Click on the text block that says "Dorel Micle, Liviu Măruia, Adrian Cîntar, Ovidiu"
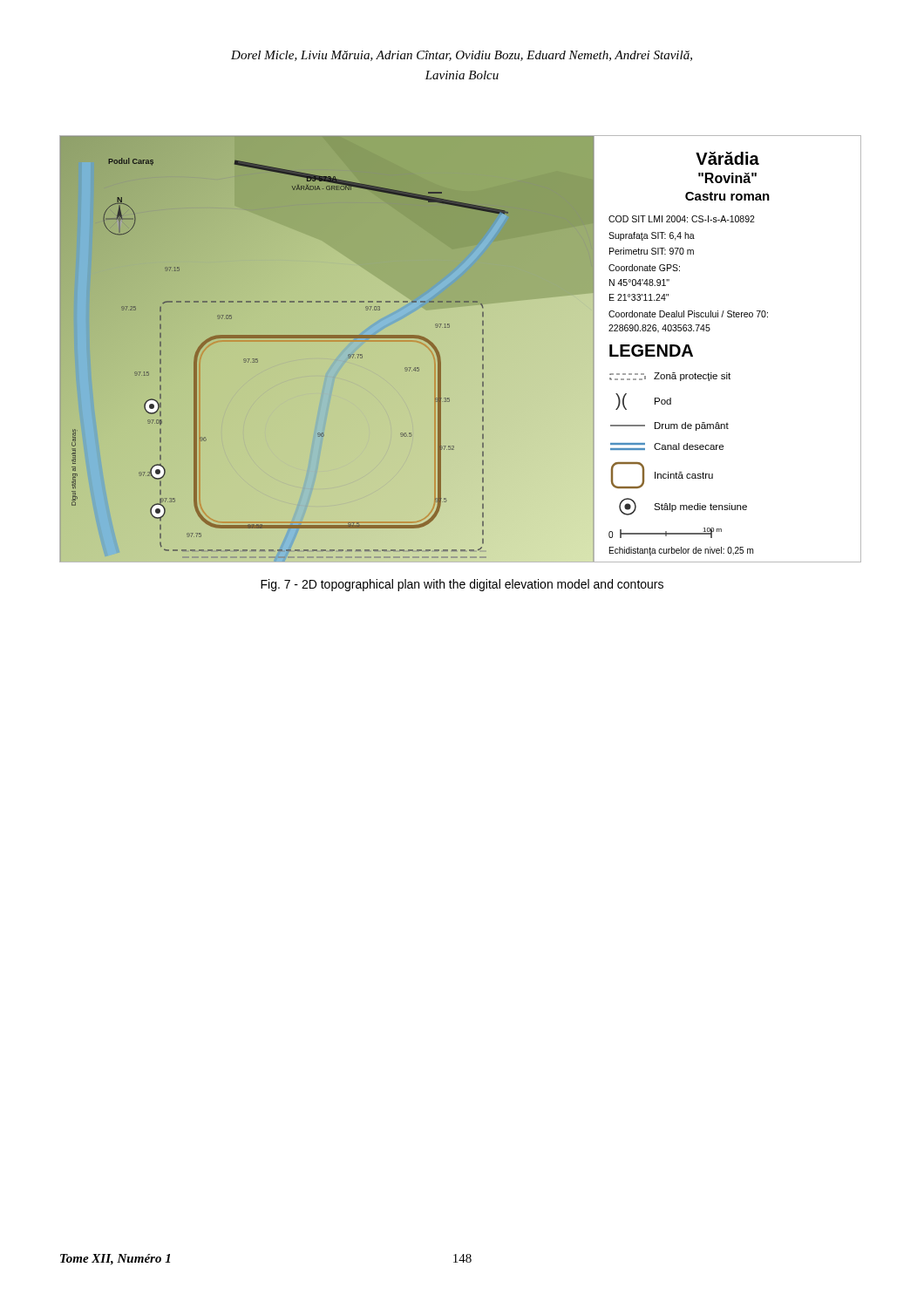 tap(462, 65)
